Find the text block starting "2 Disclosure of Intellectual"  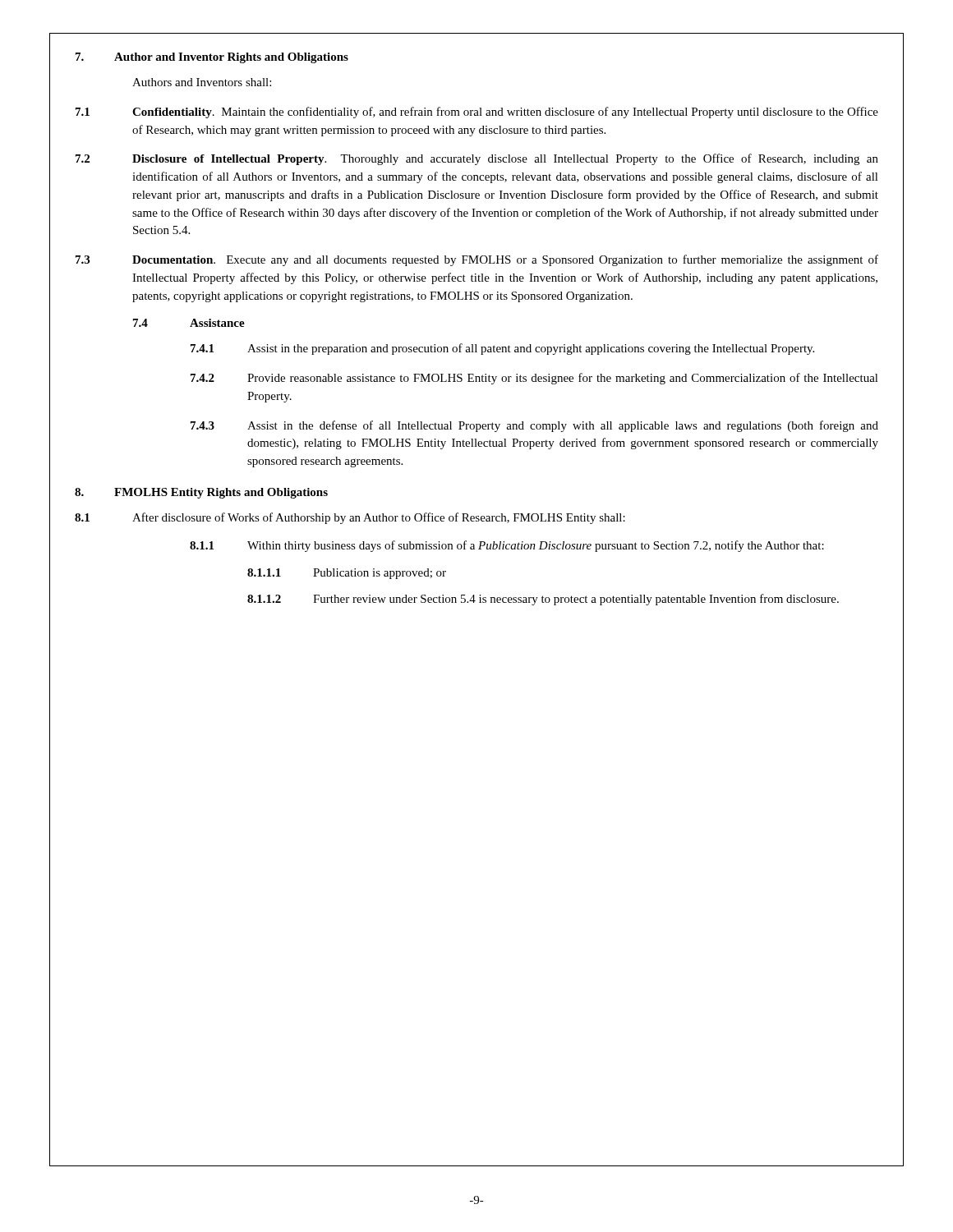point(476,195)
